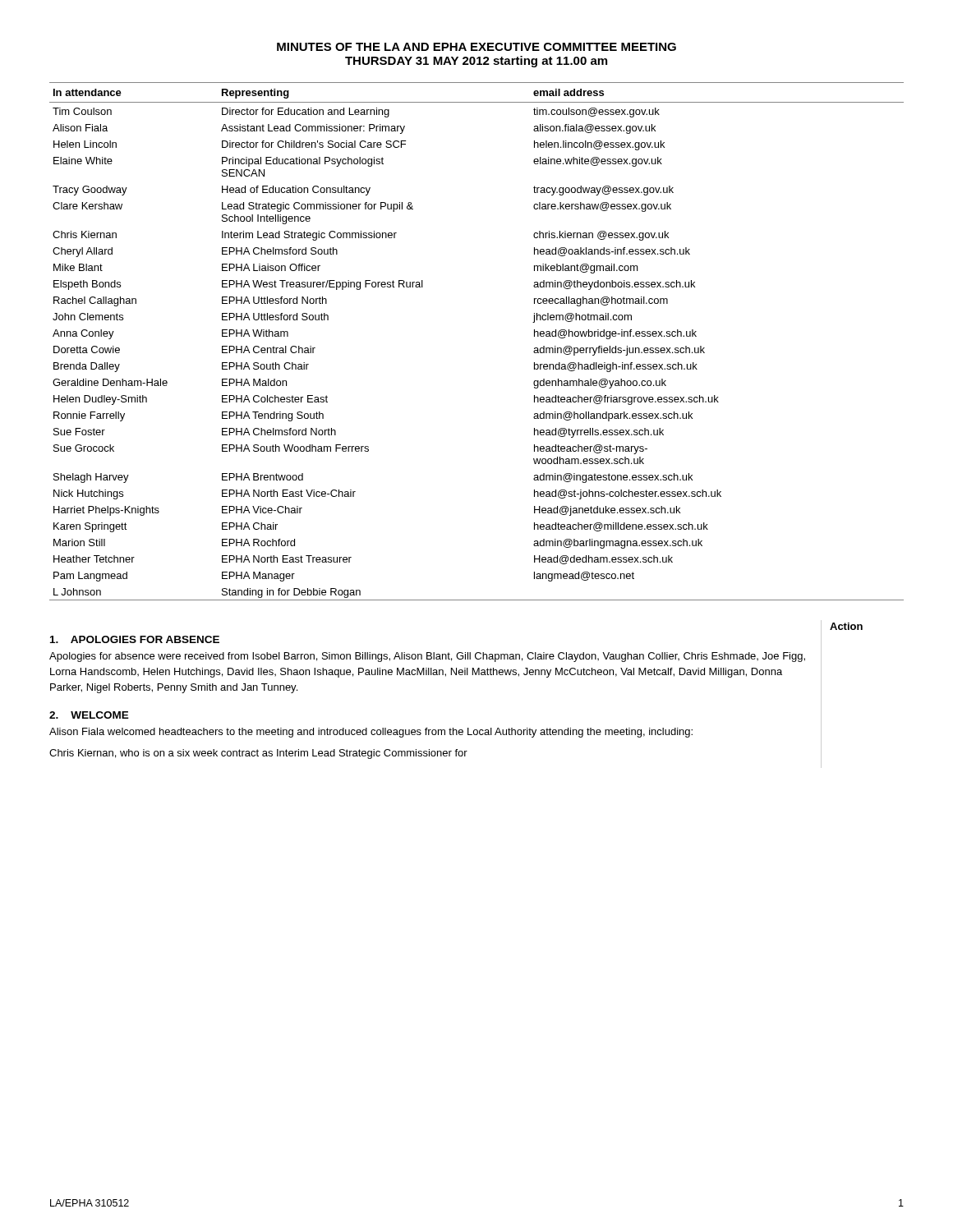953x1232 pixels.
Task: Click on the text block starting "1. APOLOGIES FOR ABSENCE"
Action: coord(135,639)
